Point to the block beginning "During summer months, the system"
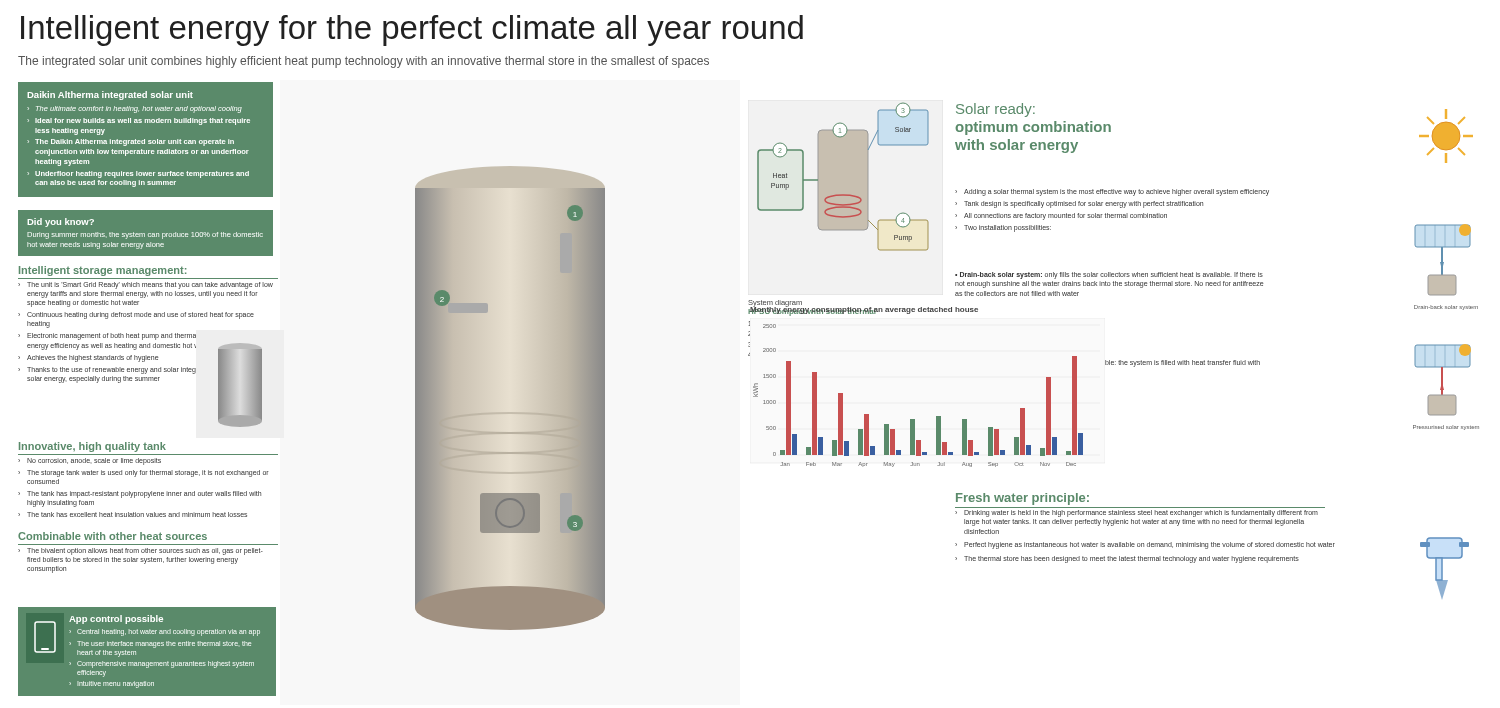The image size is (1500, 708). pos(145,240)
